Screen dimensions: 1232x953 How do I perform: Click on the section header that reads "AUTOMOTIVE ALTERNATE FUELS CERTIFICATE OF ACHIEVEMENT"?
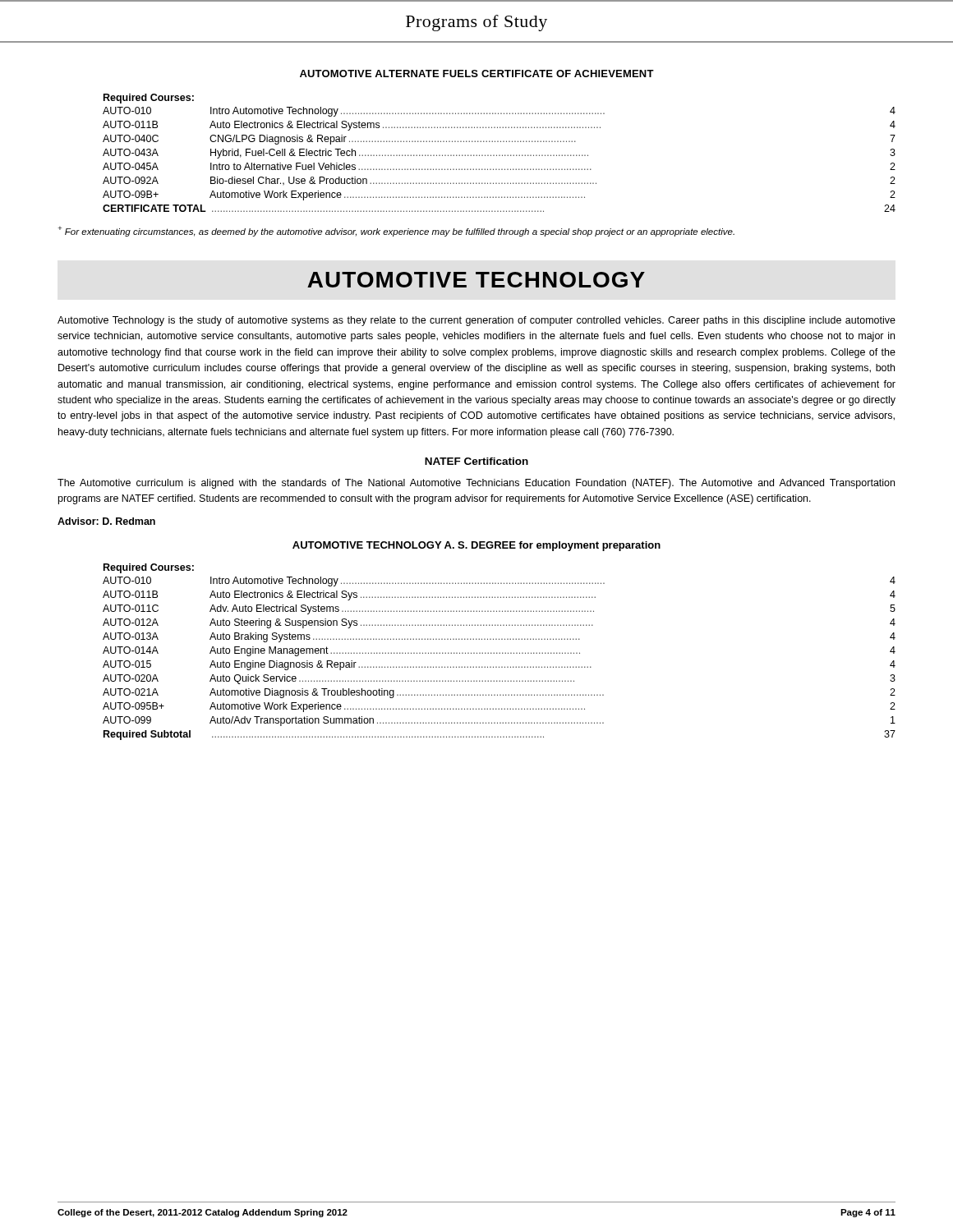[476, 74]
